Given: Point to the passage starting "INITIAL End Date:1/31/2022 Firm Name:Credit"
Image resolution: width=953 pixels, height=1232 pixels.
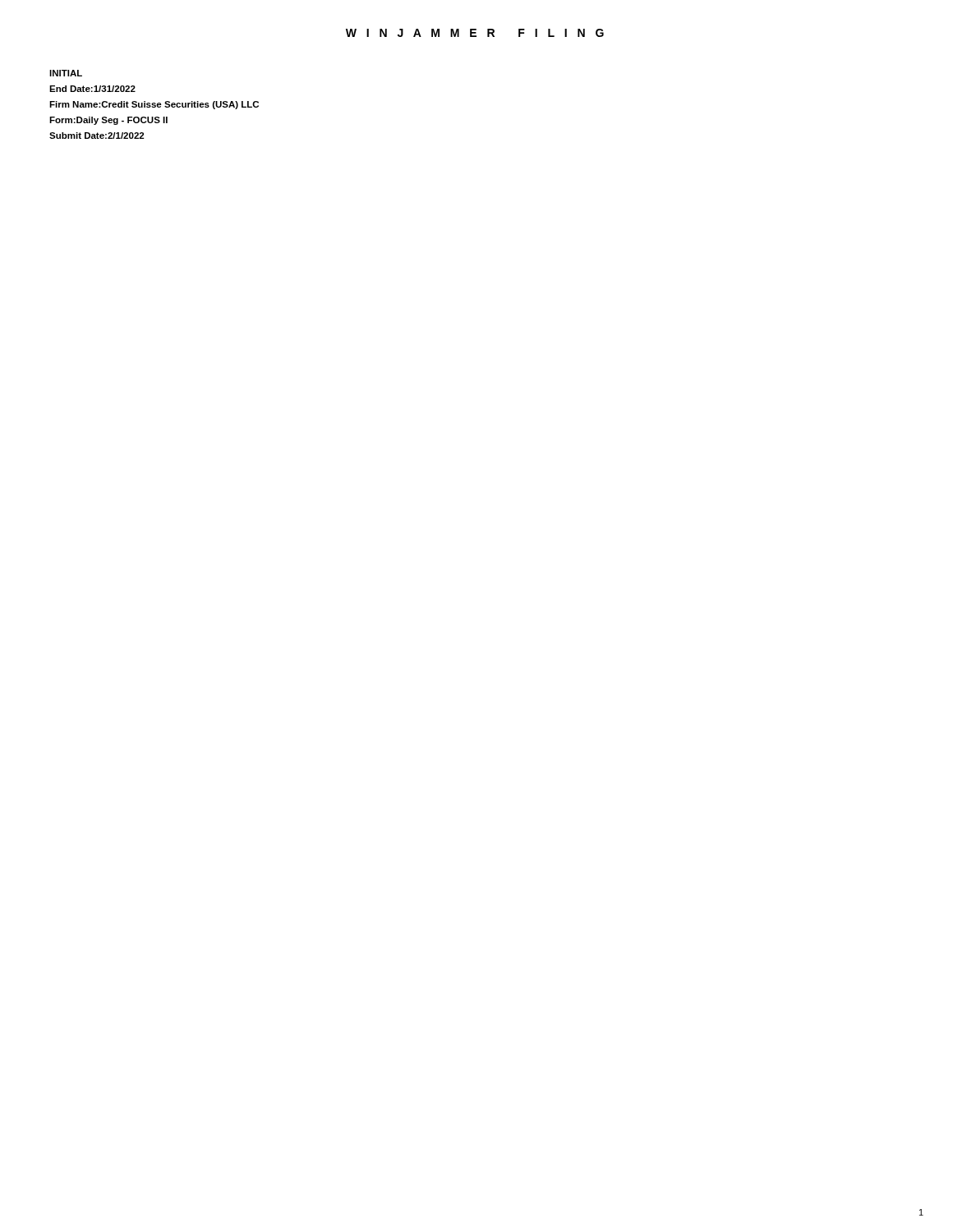Looking at the screenshot, I should [x=154, y=104].
